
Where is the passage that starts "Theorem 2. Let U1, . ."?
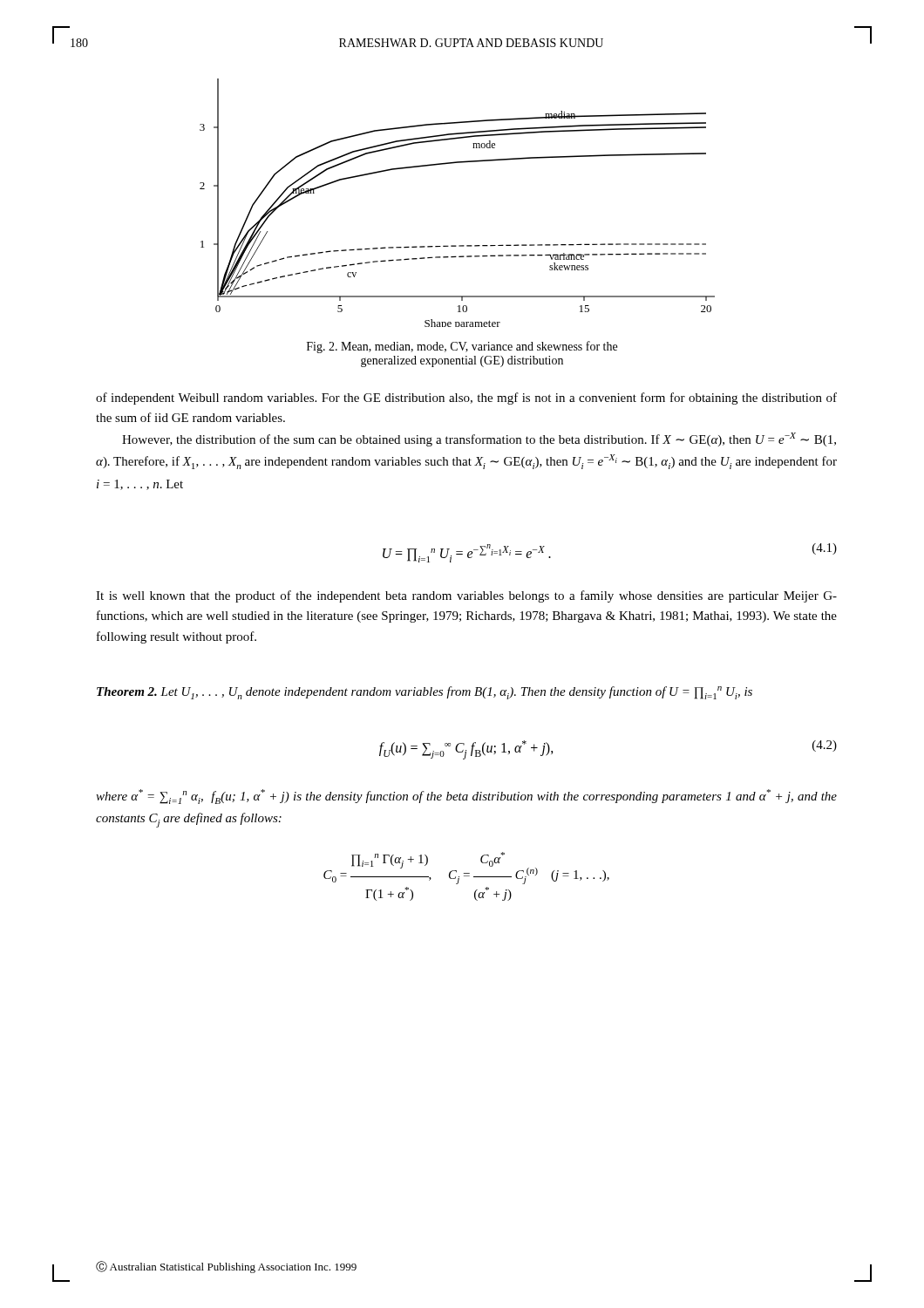coord(424,691)
